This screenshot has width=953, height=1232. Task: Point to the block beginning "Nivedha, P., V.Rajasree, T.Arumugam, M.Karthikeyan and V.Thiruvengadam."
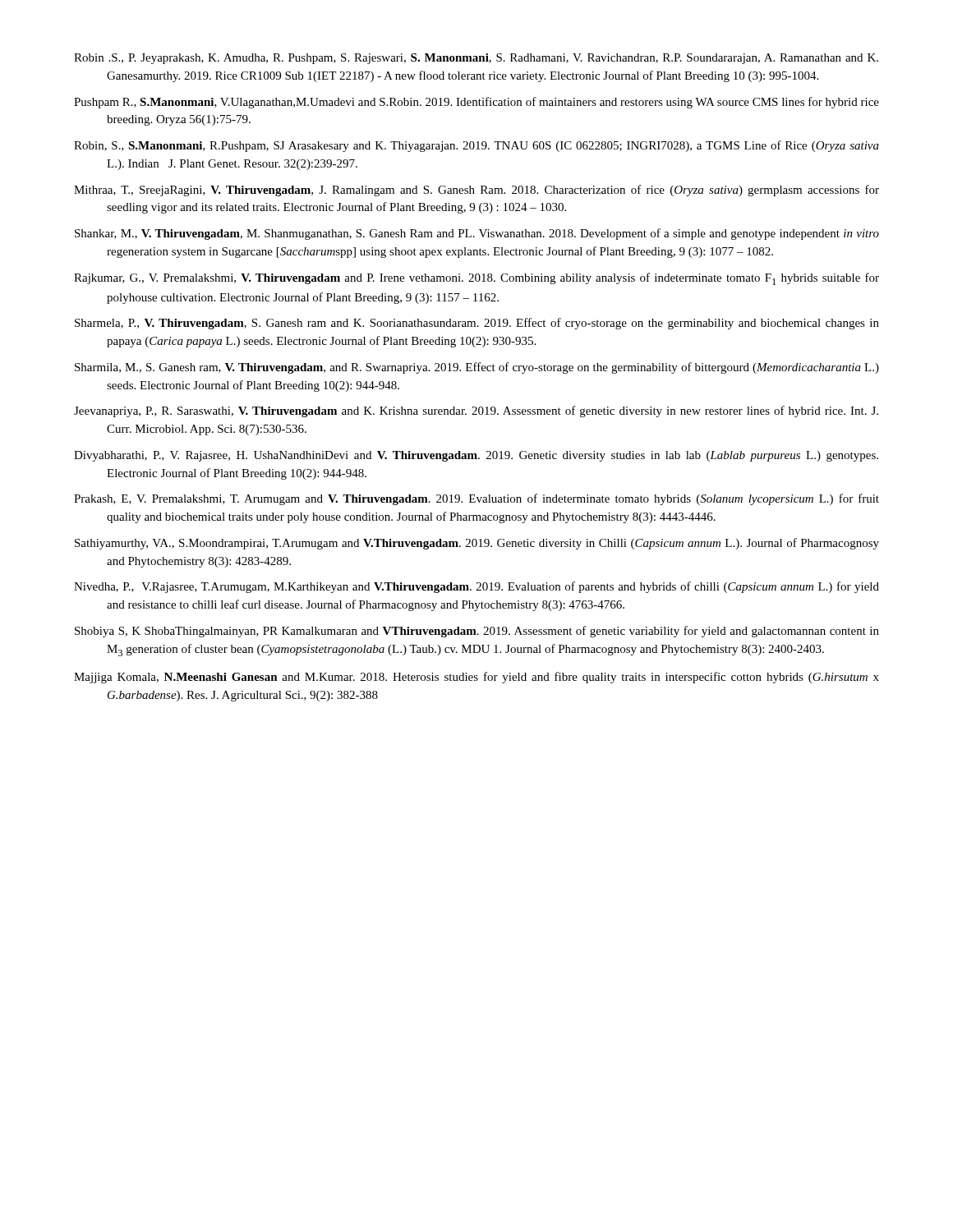476,596
